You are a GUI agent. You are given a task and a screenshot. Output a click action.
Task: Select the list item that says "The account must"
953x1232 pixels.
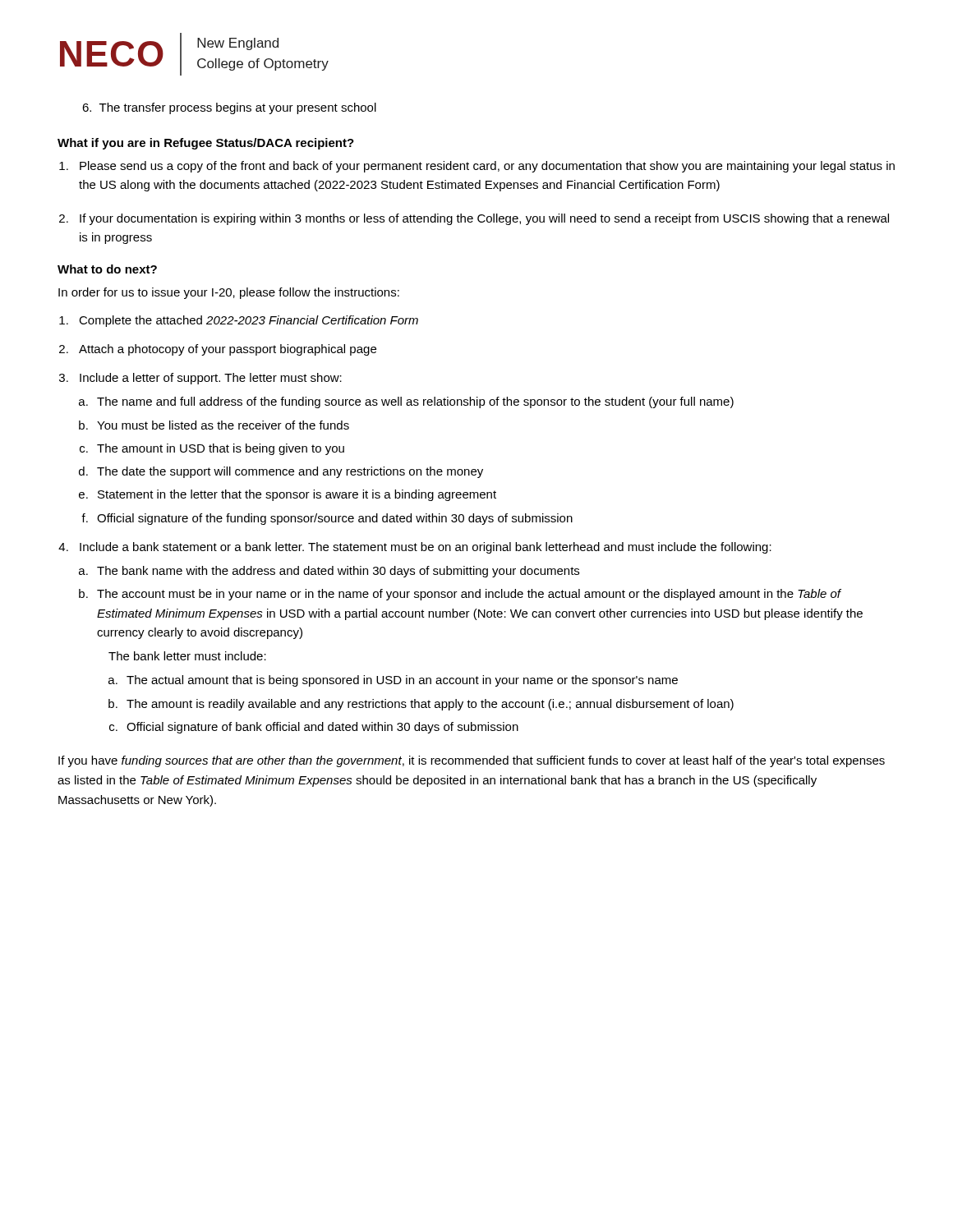coord(480,613)
